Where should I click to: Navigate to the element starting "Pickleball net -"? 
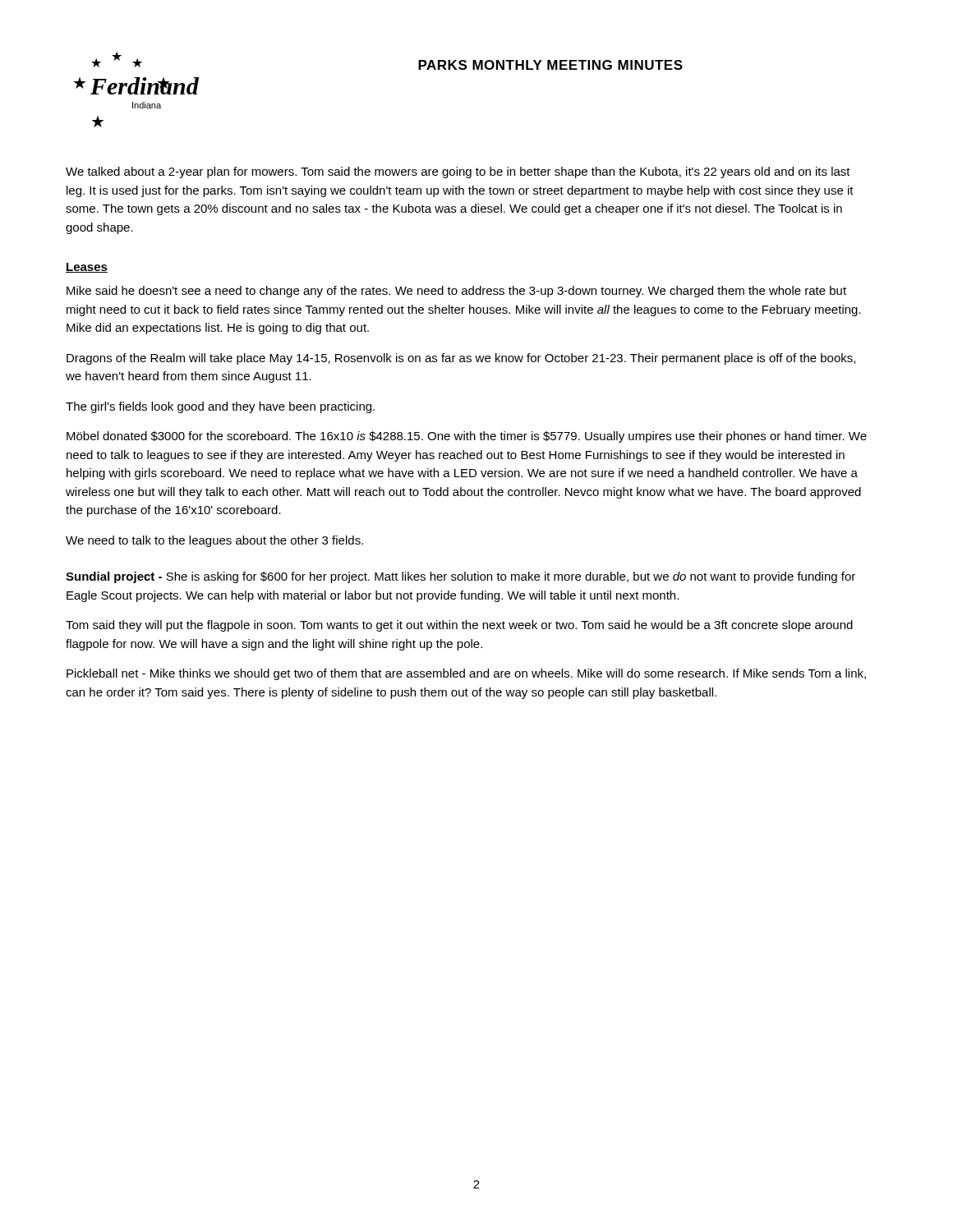click(466, 682)
